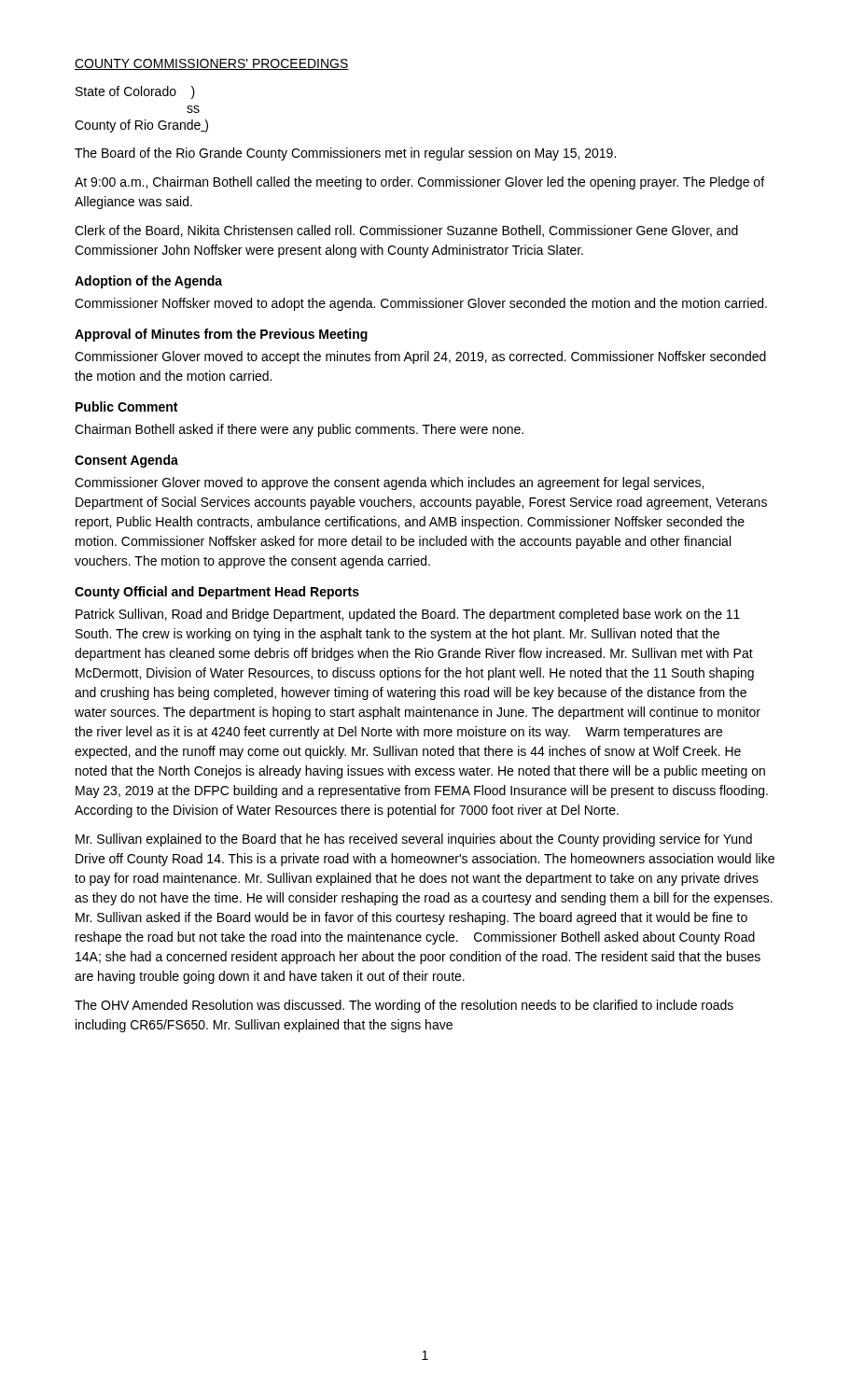Image resolution: width=850 pixels, height=1400 pixels.
Task: Select the title with the text "COUNTY COMMISSIONERS' PROCEEDINGS"
Action: click(x=211, y=63)
